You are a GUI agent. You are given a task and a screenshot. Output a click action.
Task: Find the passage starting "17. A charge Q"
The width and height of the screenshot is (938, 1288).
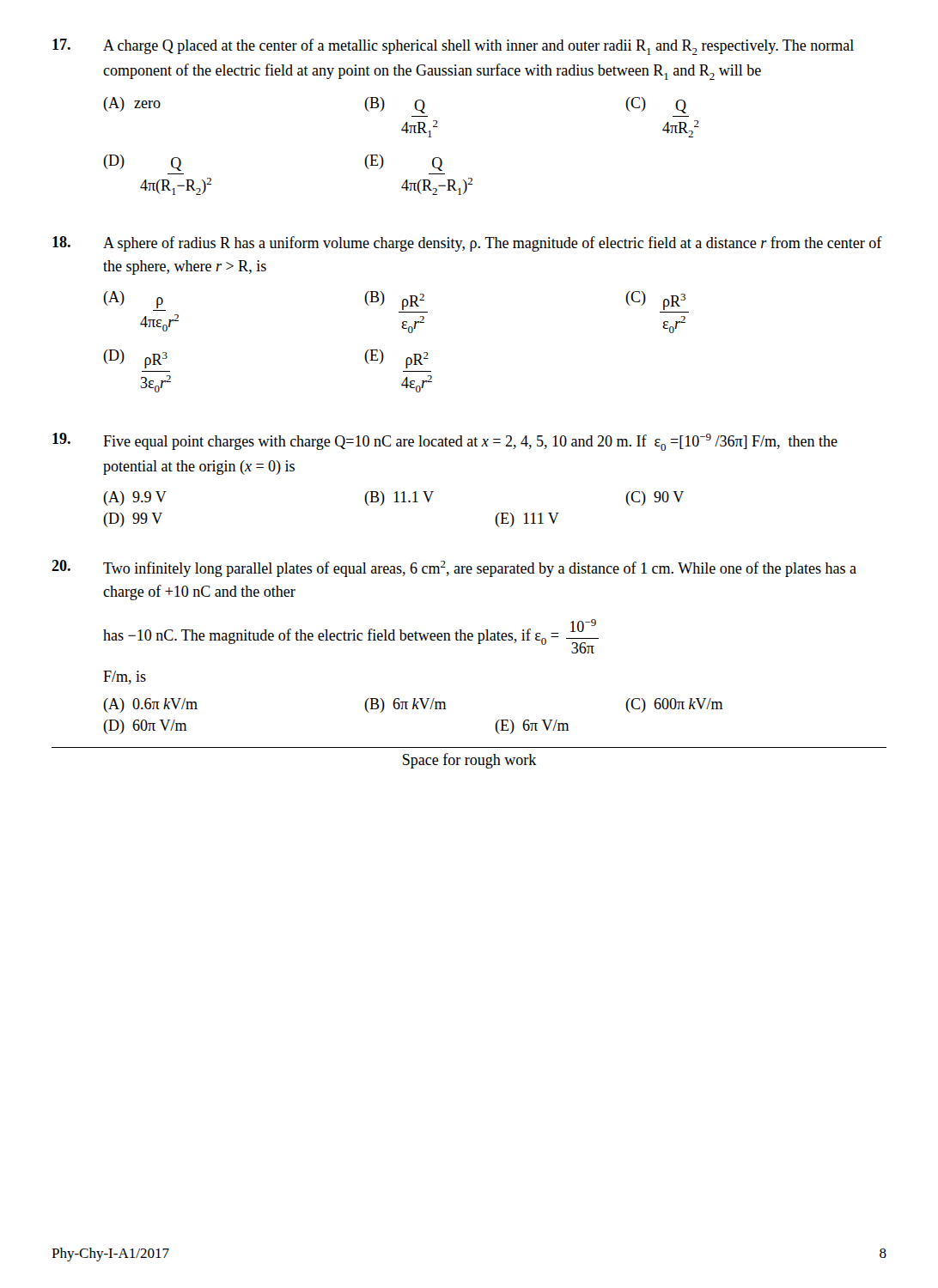pos(453,47)
